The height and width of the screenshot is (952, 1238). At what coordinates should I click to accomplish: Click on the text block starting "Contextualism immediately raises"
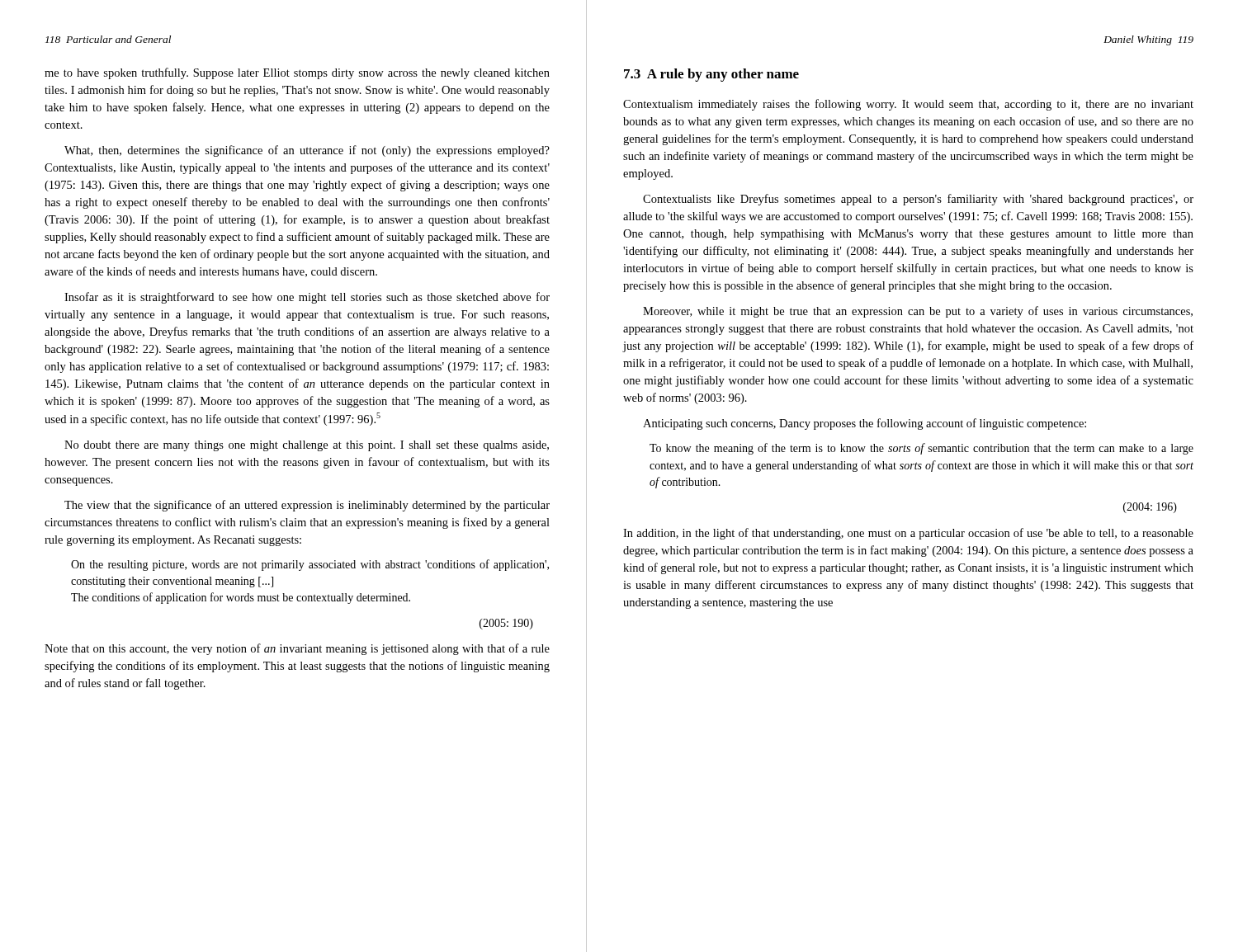pyautogui.click(x=908, y=264)
